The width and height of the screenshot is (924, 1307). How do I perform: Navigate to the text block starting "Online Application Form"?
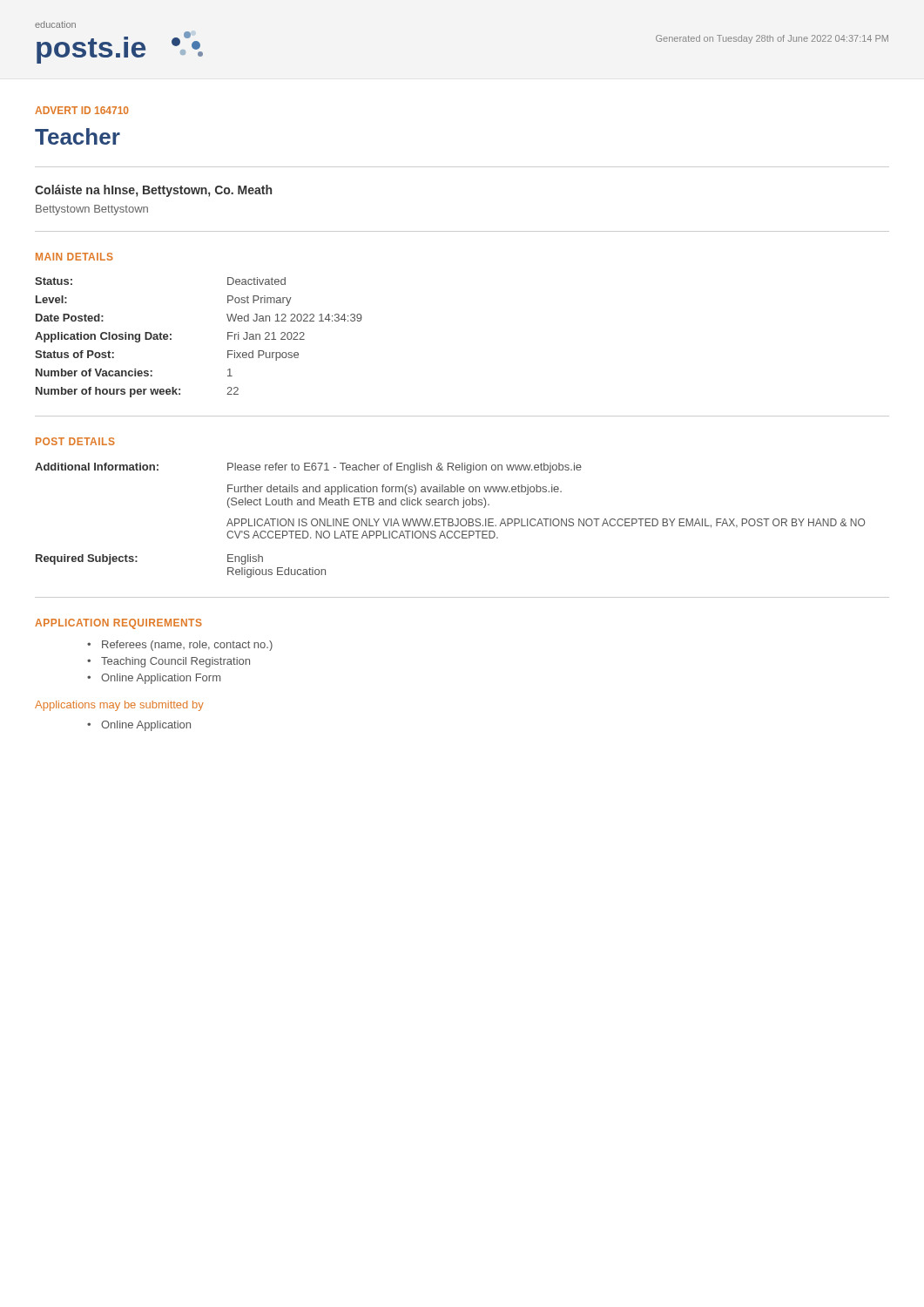161,677
